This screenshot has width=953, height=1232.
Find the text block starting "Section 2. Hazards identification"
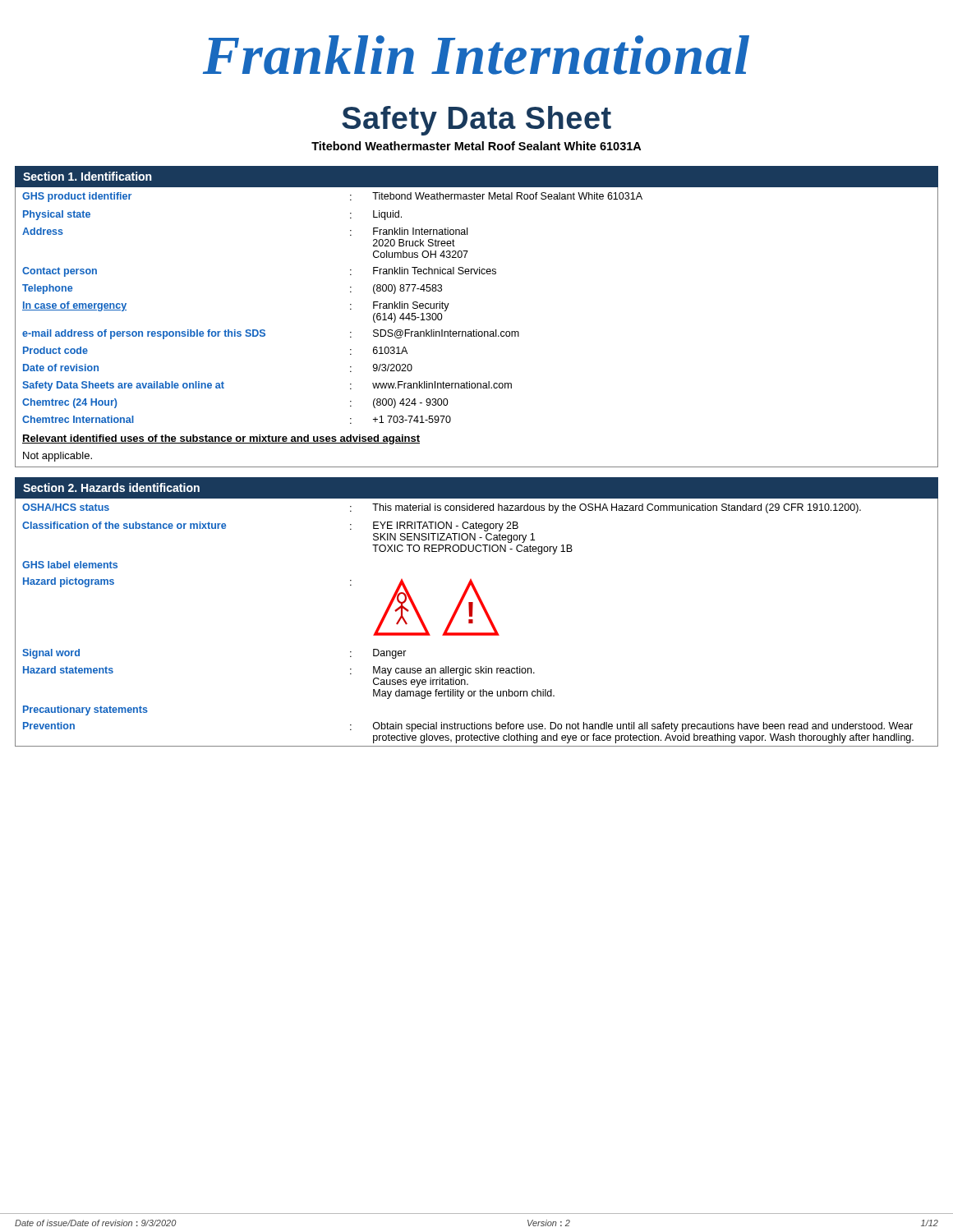[x=476, y=488]
